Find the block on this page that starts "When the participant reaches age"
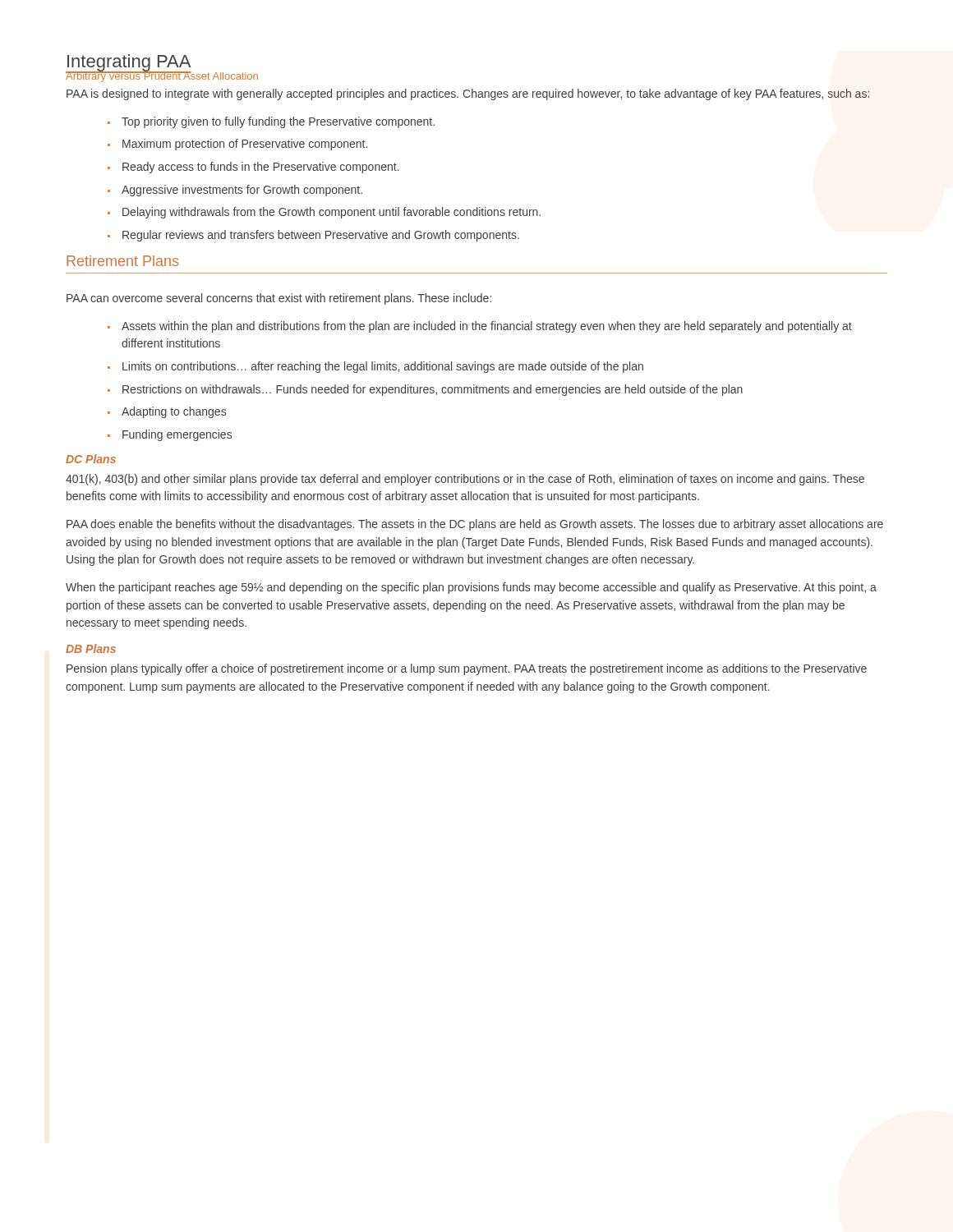Screen dimensions: 1232x953 (x=476, y=606)
